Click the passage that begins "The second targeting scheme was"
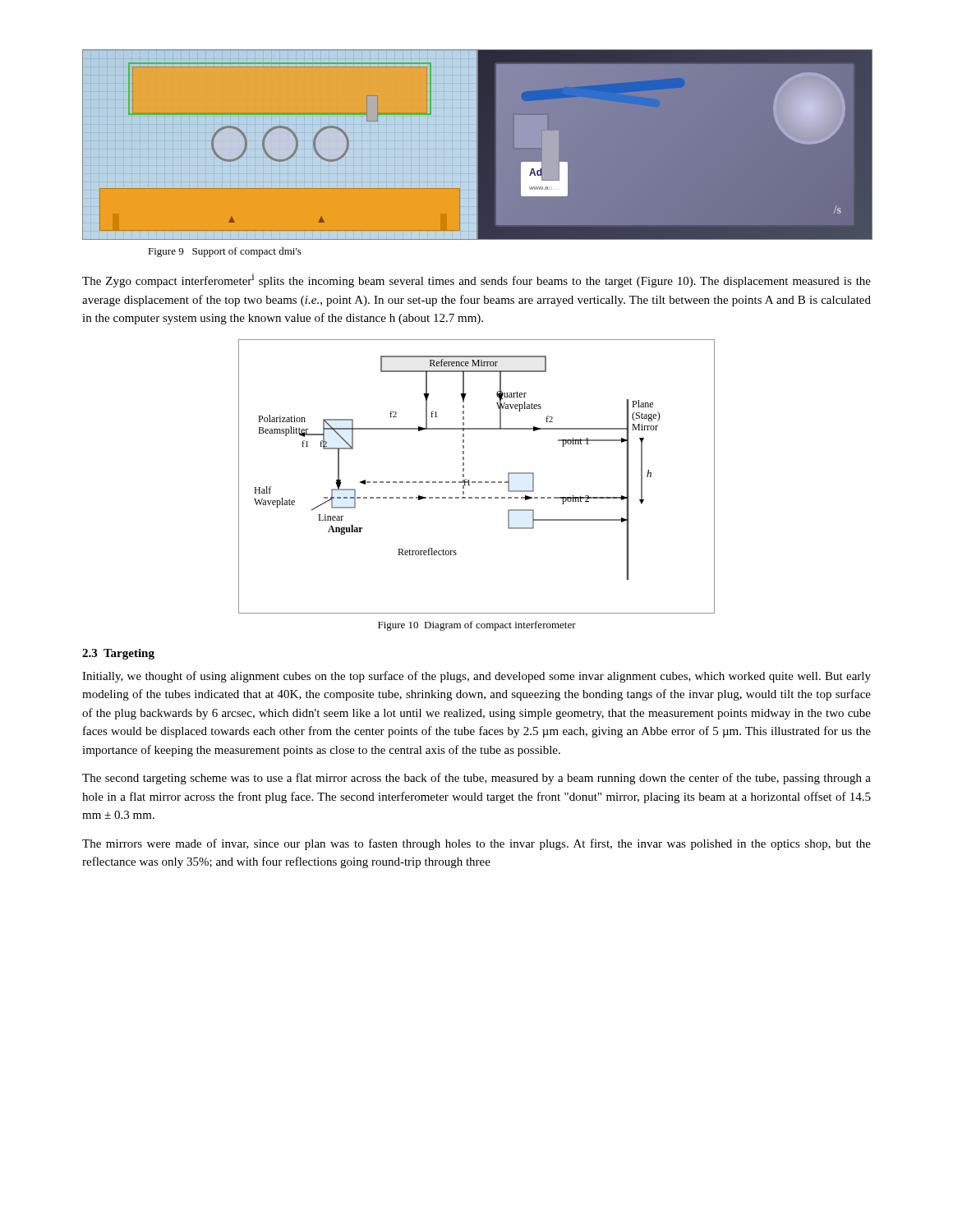953x1232 pixels. pyautogui.click(x=476, y=796)
